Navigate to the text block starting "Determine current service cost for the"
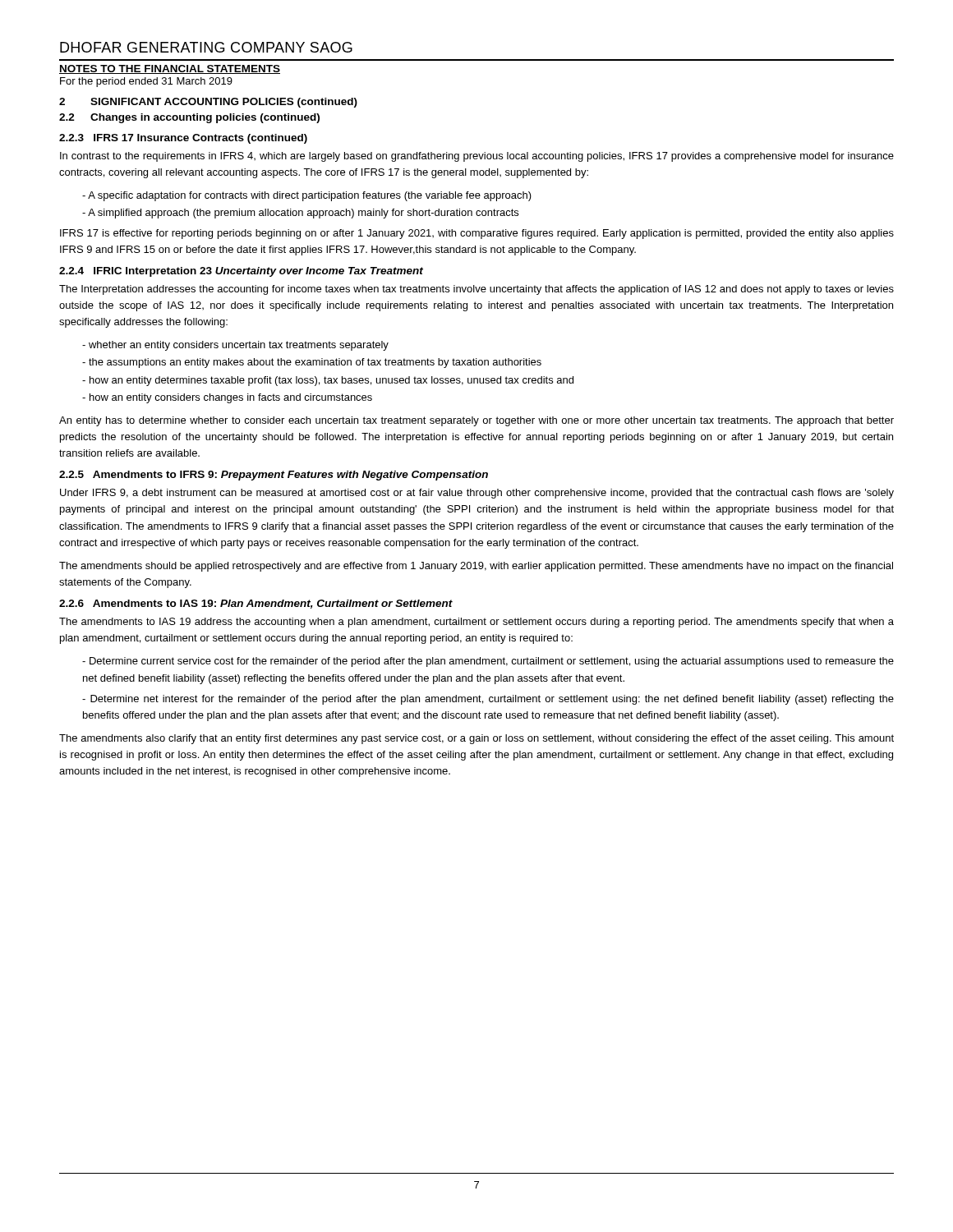This screenshot has height=1232, width=953. [488, 669]
